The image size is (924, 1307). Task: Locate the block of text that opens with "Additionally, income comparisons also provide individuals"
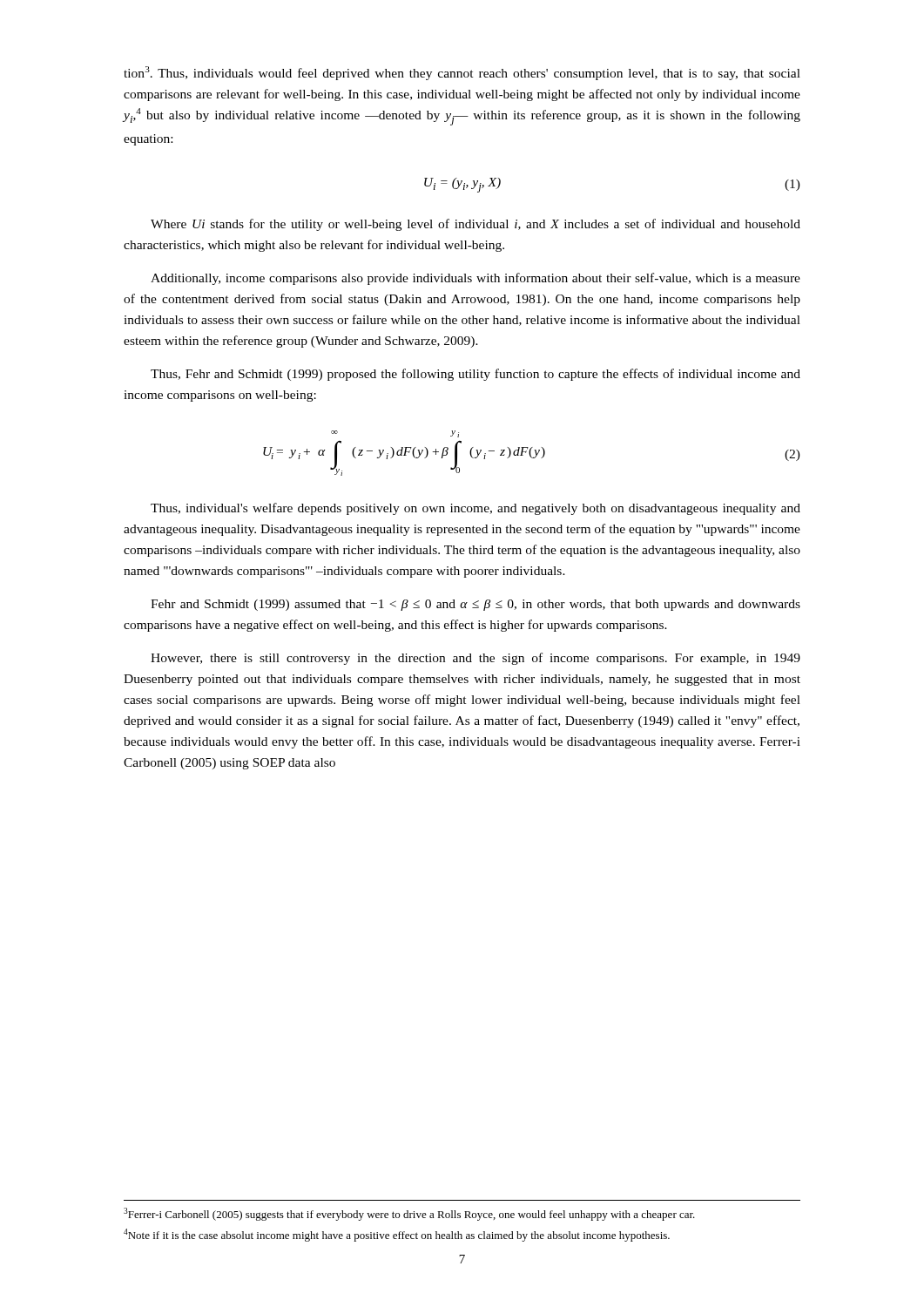tap(462, 309)
